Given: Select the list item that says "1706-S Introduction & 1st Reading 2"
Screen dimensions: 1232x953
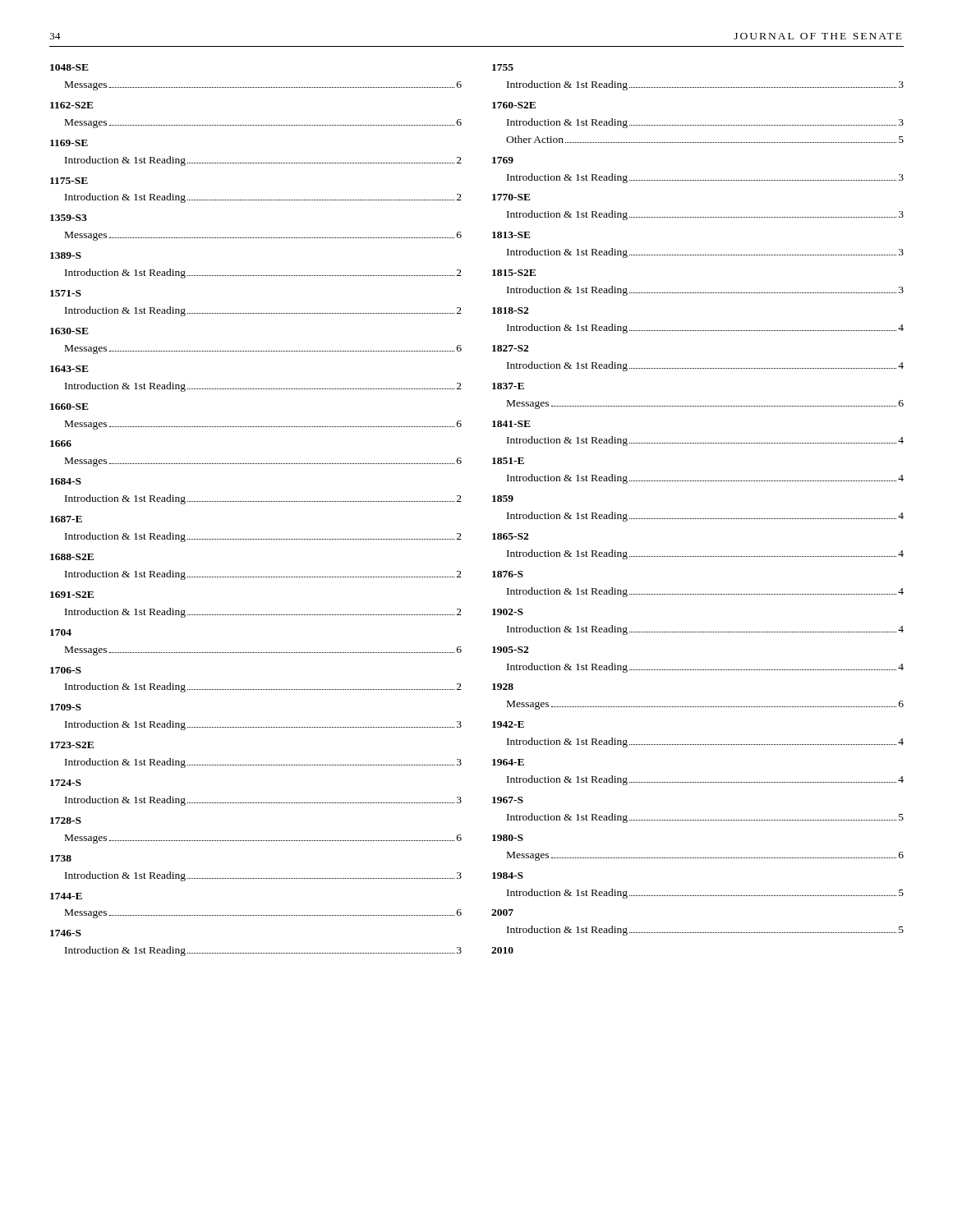Looking at the screenshot, I should point(255,679).
